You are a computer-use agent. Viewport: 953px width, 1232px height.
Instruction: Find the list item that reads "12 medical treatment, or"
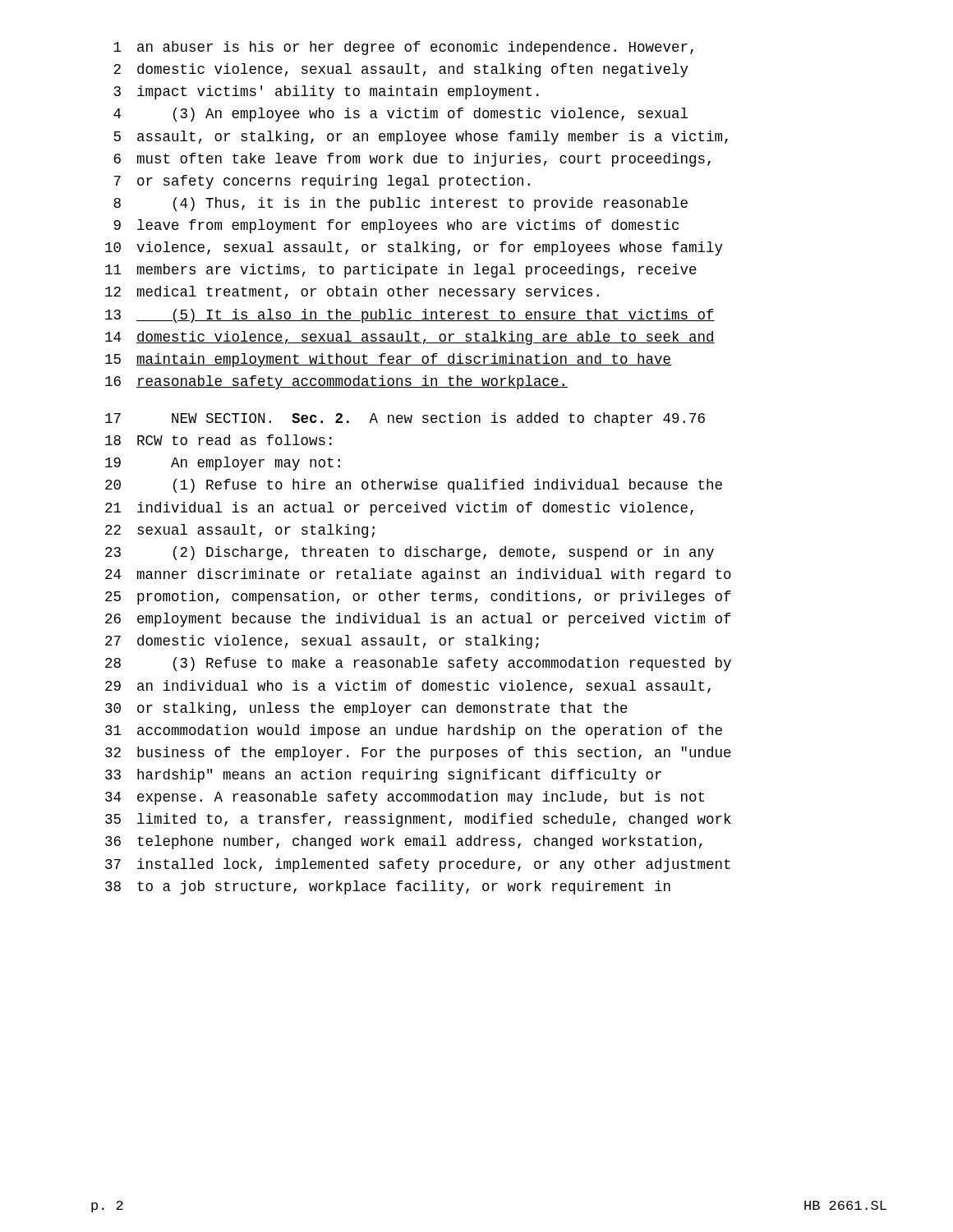pos(489,293)
